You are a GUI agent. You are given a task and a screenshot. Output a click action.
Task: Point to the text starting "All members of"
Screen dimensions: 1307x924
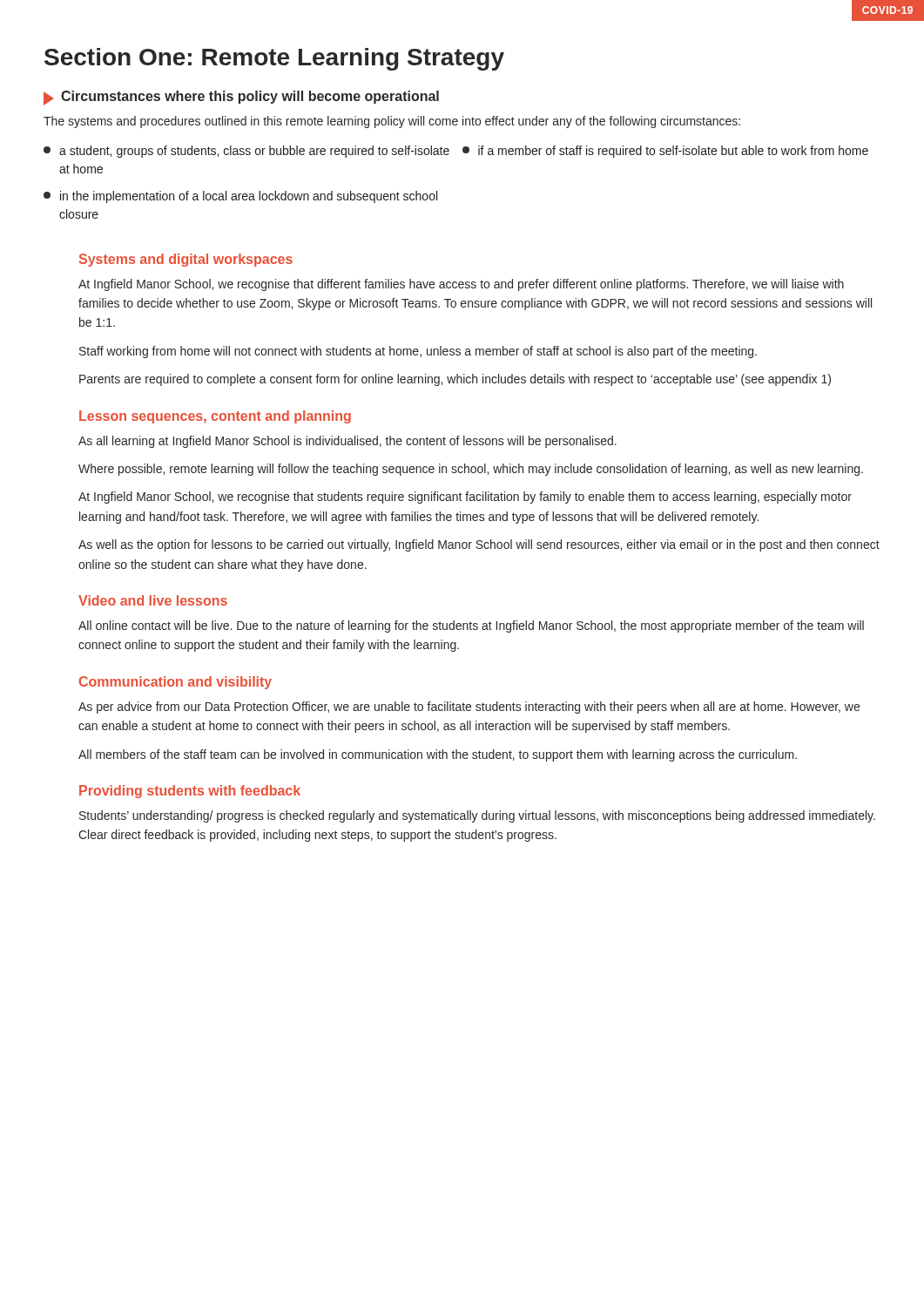[x=438, y=754]
